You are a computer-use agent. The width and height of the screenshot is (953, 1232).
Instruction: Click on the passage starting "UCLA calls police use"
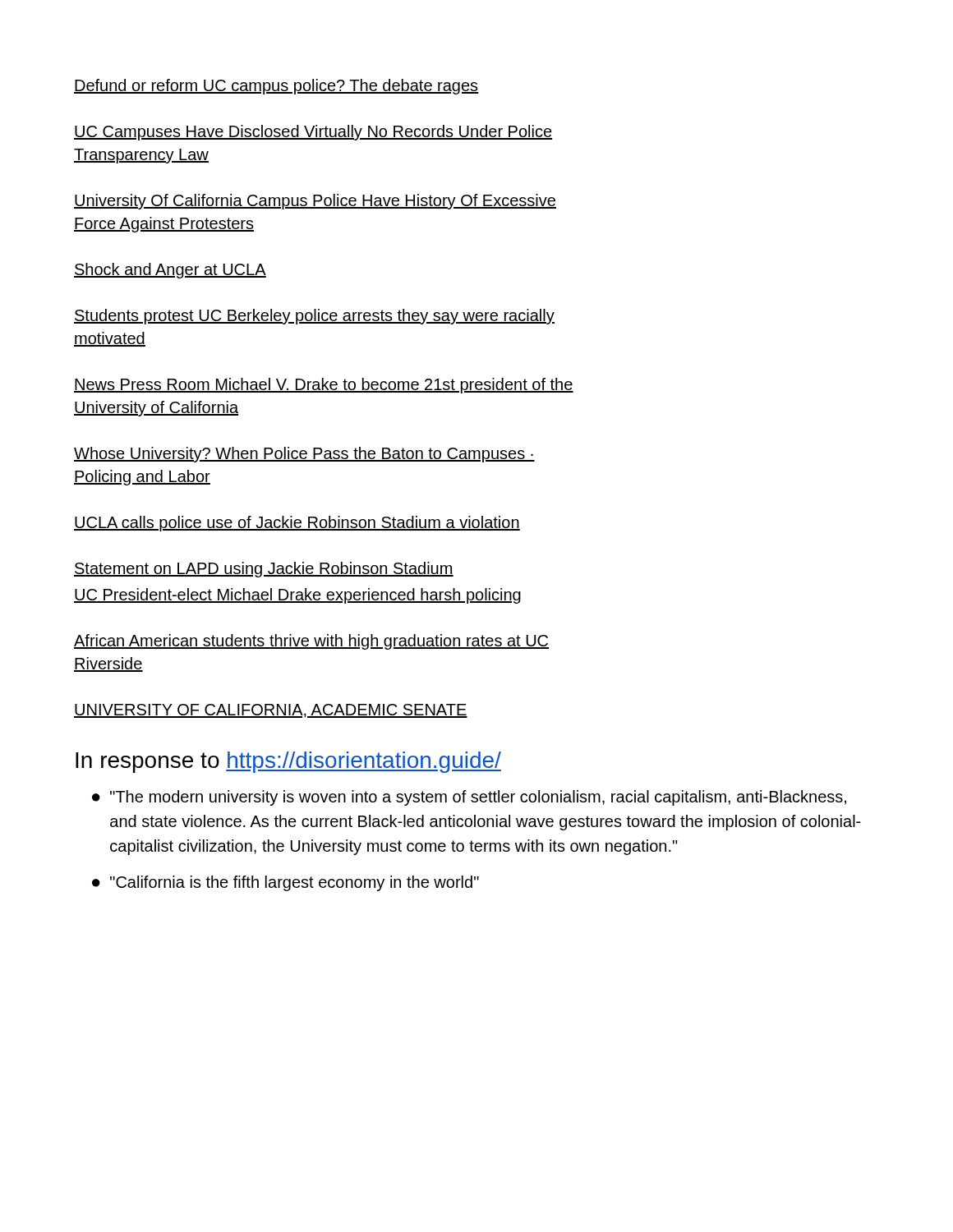click(x=476, y=522)
